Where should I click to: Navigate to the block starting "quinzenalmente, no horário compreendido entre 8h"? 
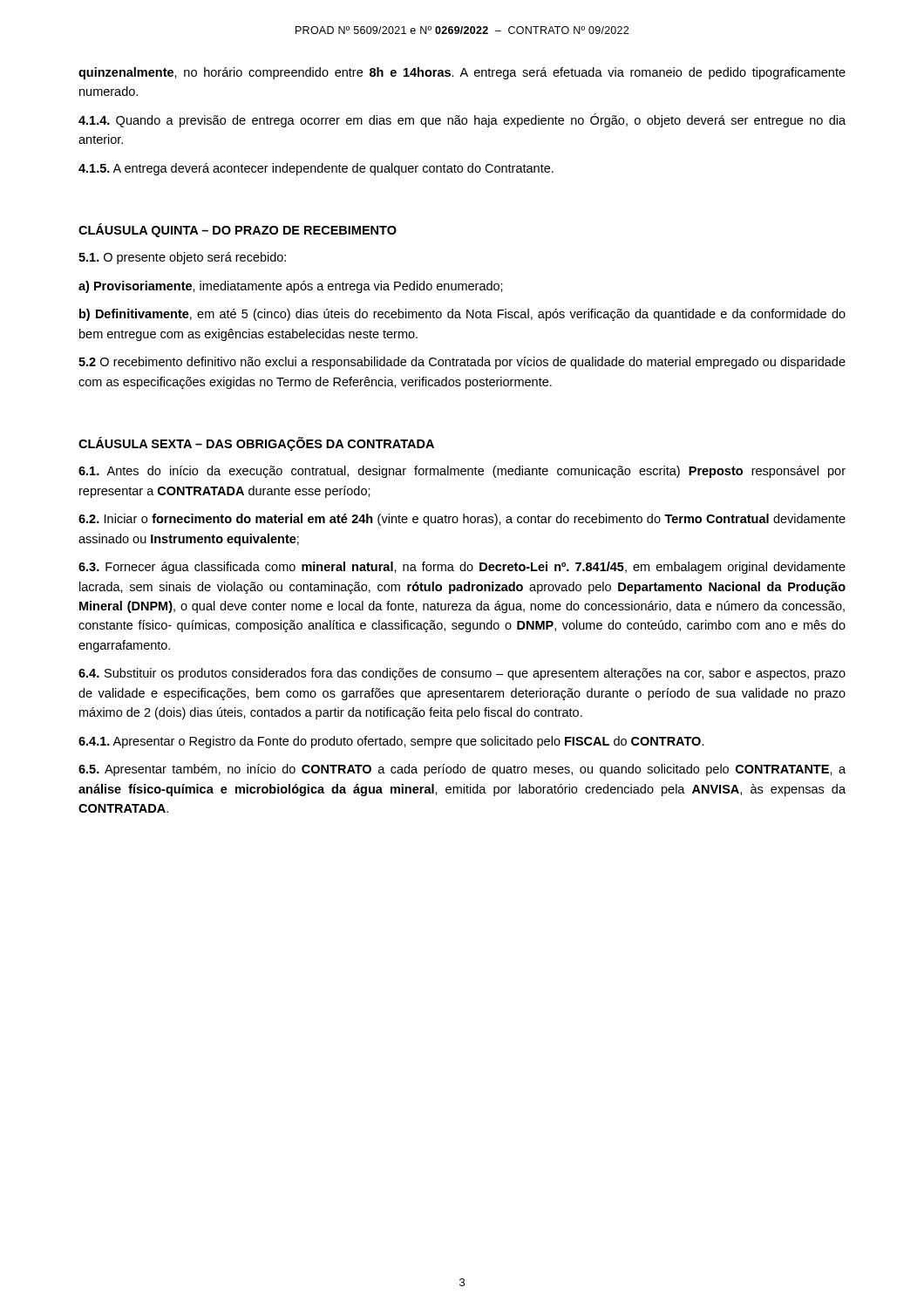pyautogui.click(x=462, y=82)
